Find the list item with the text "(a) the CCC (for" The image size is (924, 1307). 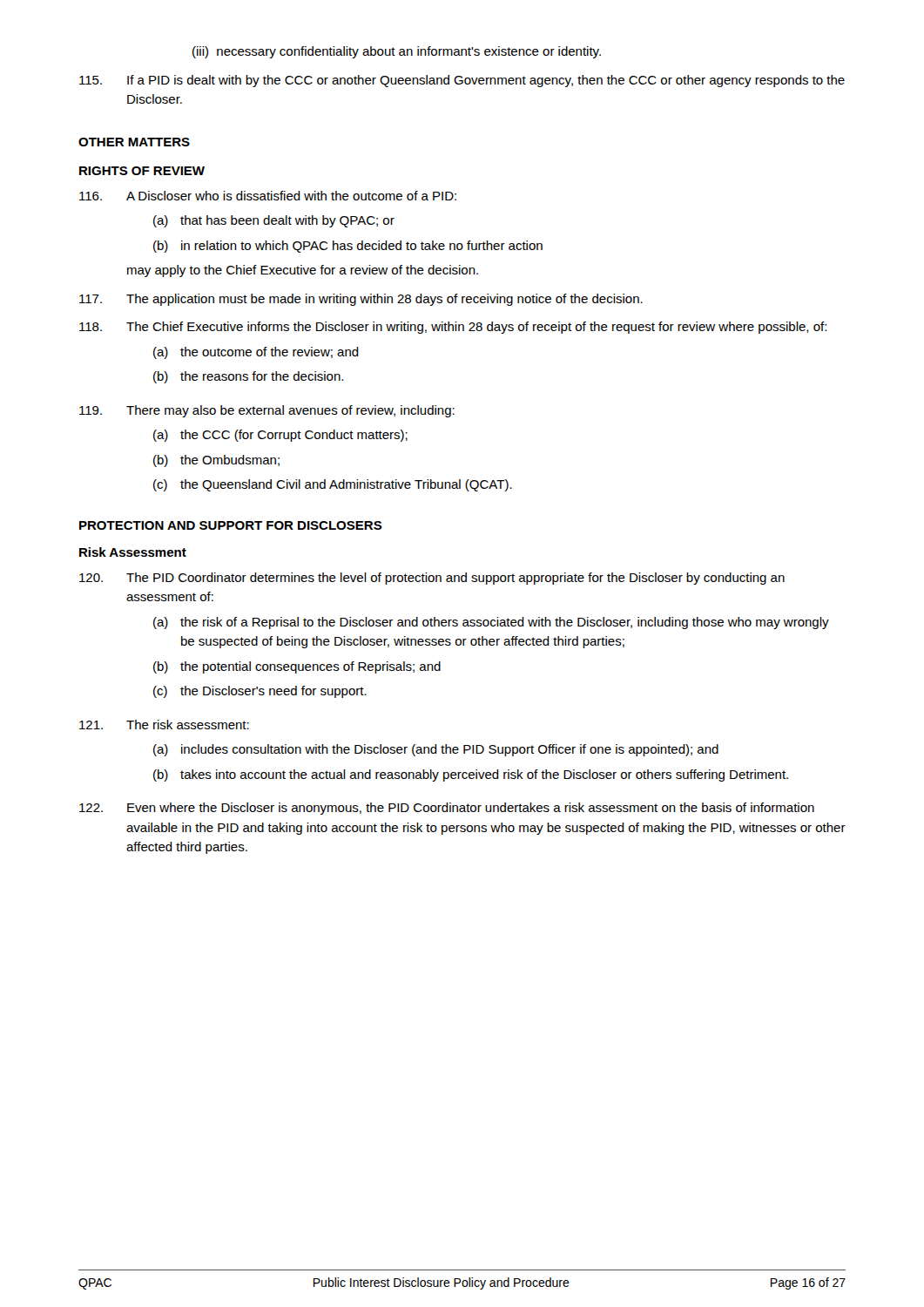pyautogui.click(x=280, y=436)
